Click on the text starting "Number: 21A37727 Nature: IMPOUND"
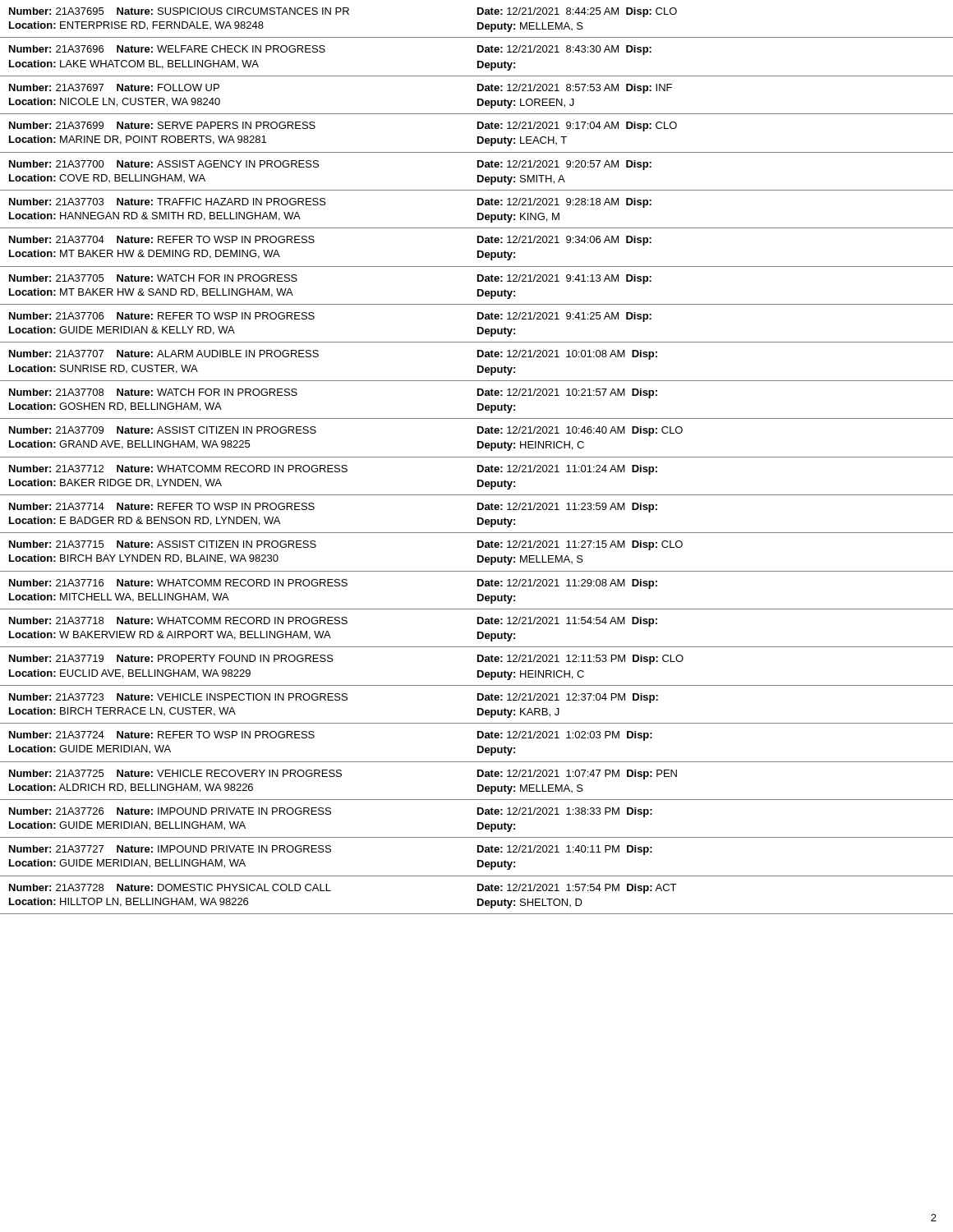953x1232 pixels. [476, 857]
